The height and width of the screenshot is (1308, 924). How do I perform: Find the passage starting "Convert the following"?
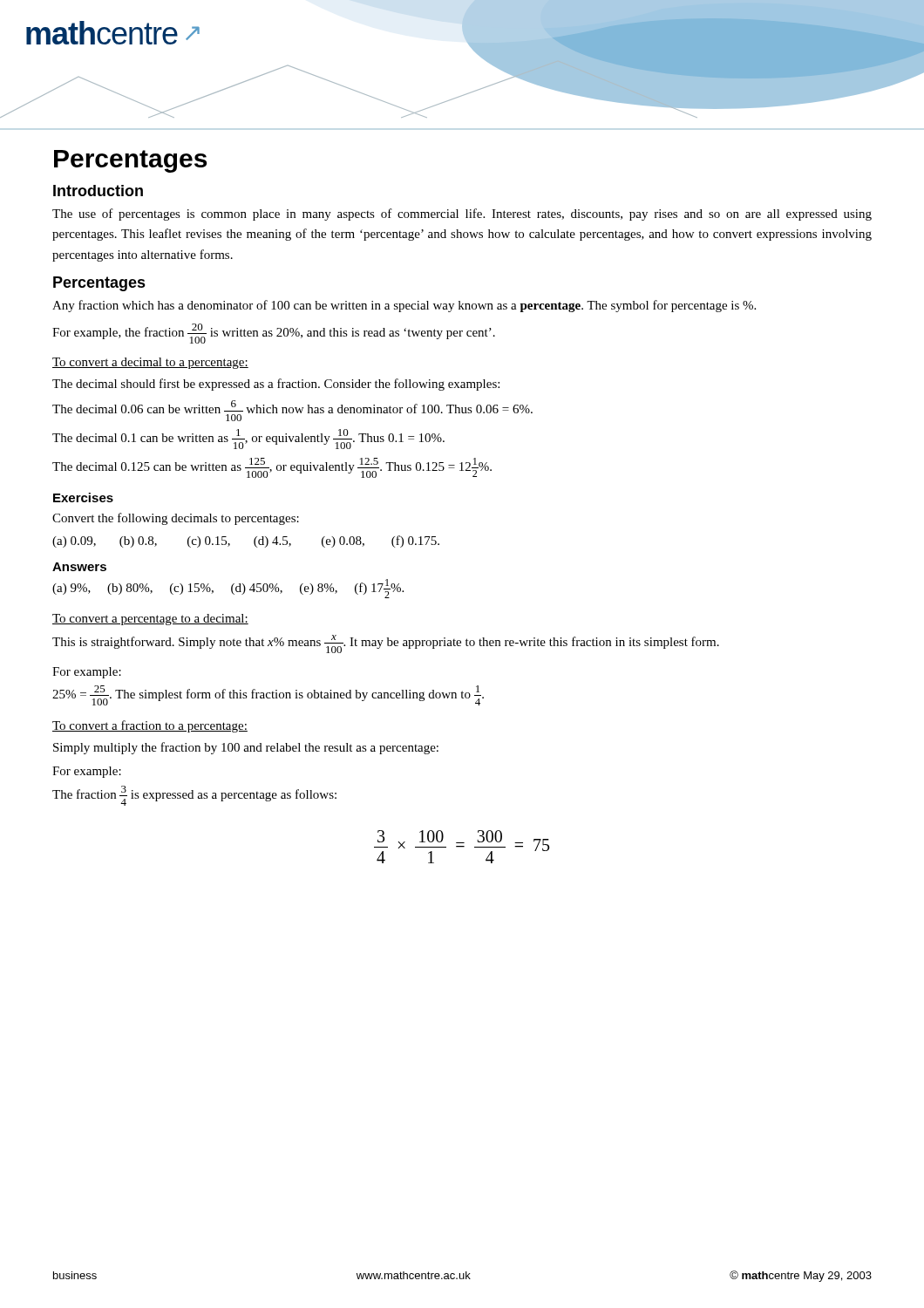click(176, 519)
